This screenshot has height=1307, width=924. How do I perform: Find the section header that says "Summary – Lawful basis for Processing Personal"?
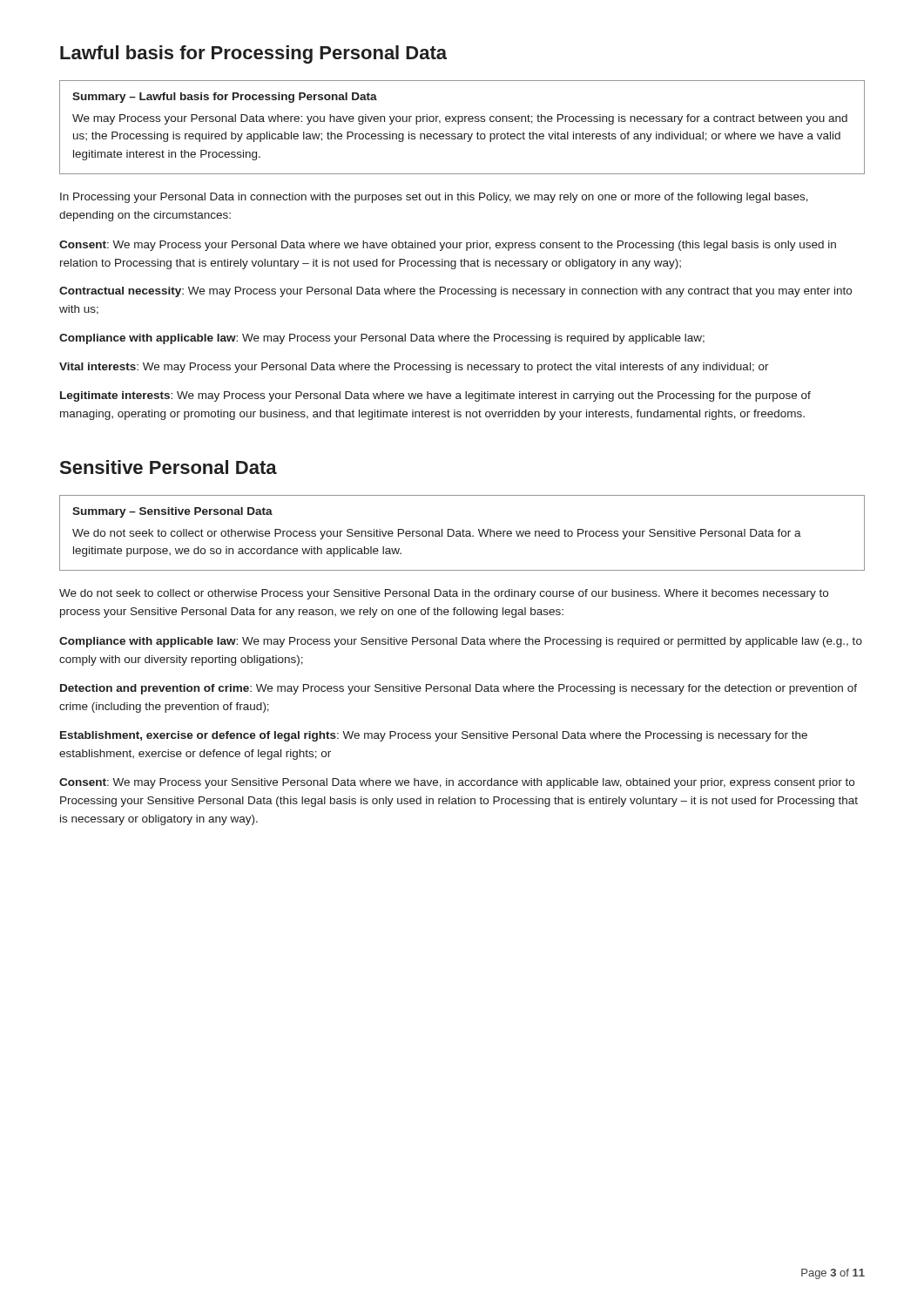(x=462, y=126)
